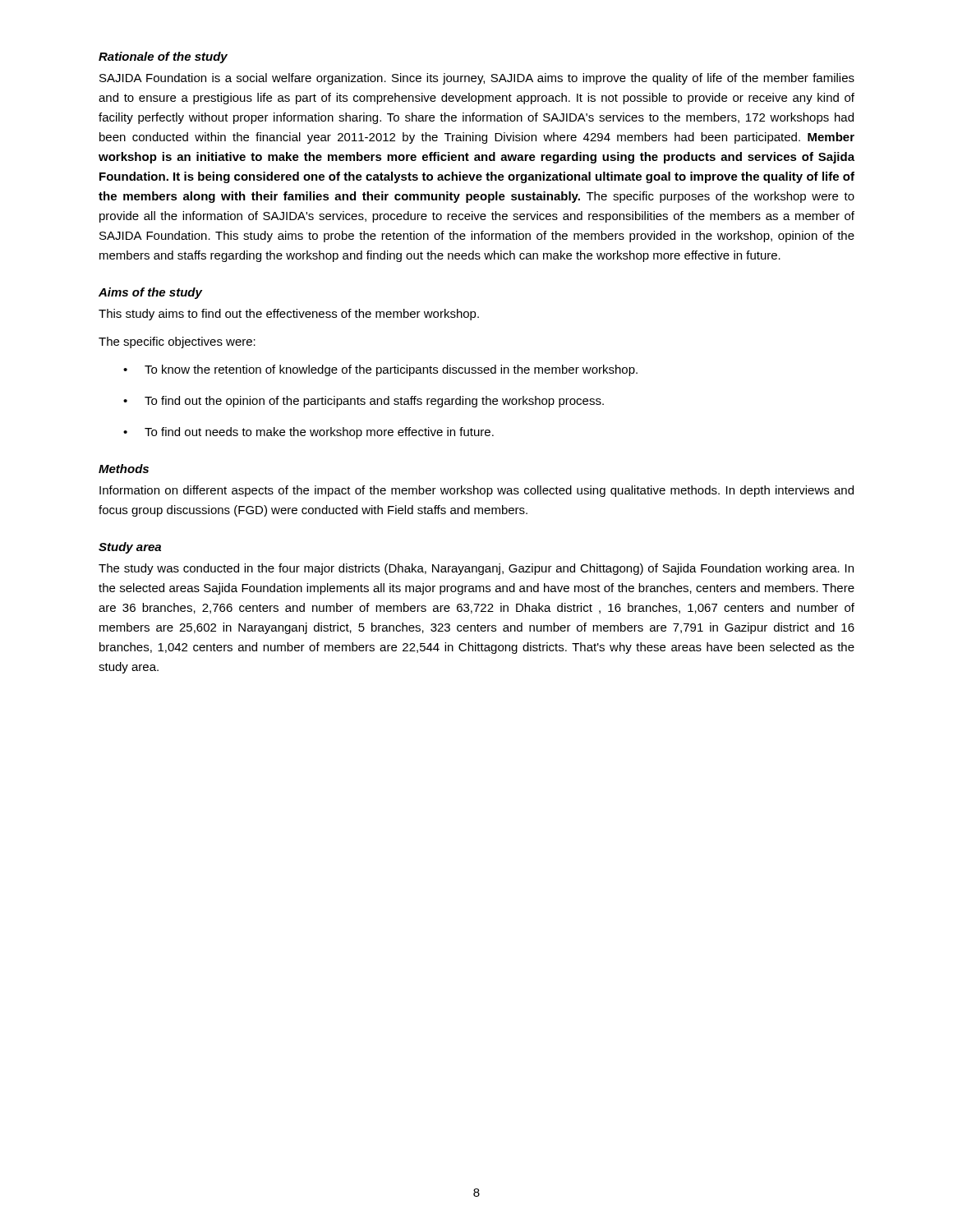Locate the block of text that opens with "SAJIDA Foundation is a social welfare organization. Since"
953x1232 pixels.
click(476, 166)
